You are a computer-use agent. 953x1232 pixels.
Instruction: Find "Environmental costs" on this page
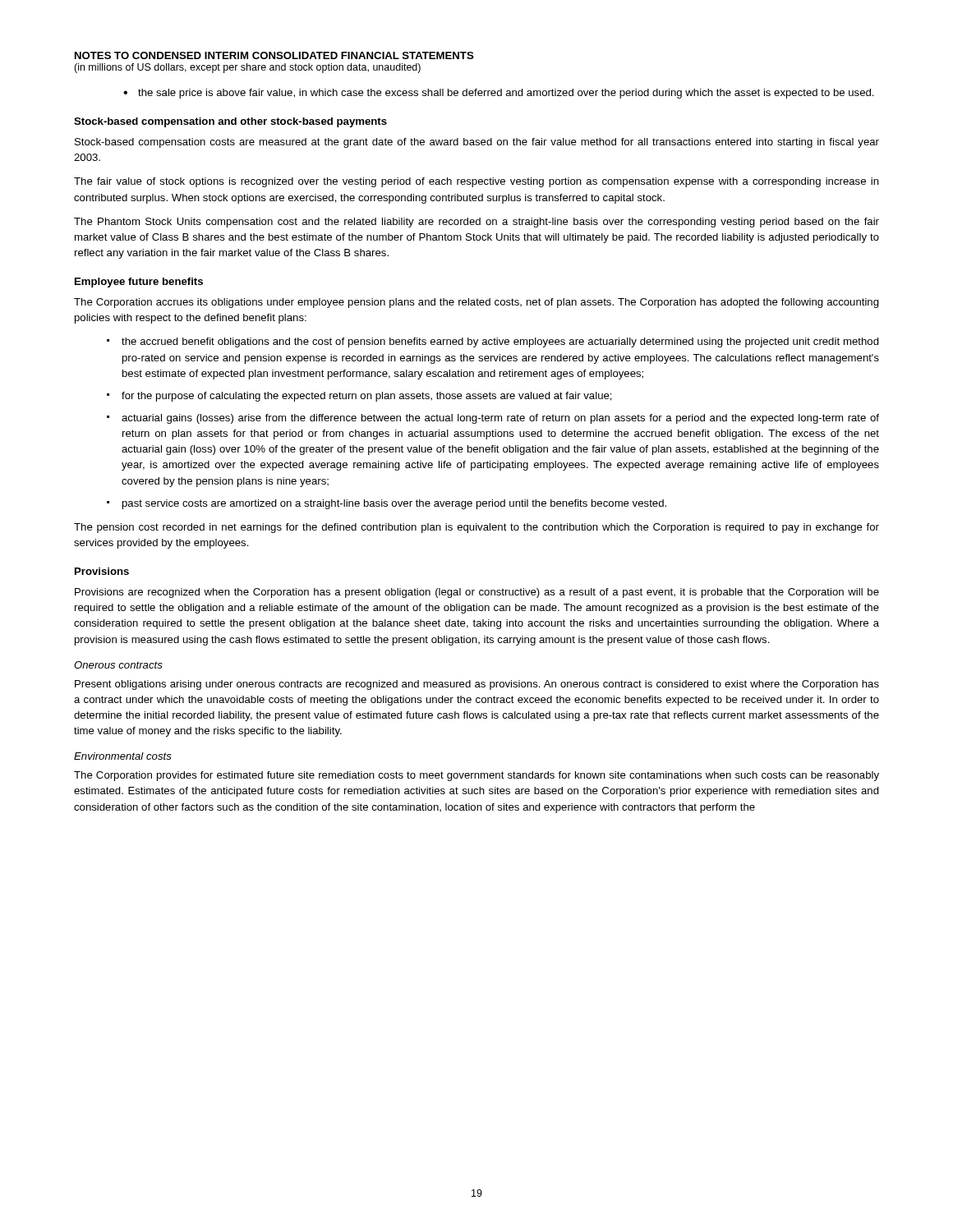pos(123,756)
